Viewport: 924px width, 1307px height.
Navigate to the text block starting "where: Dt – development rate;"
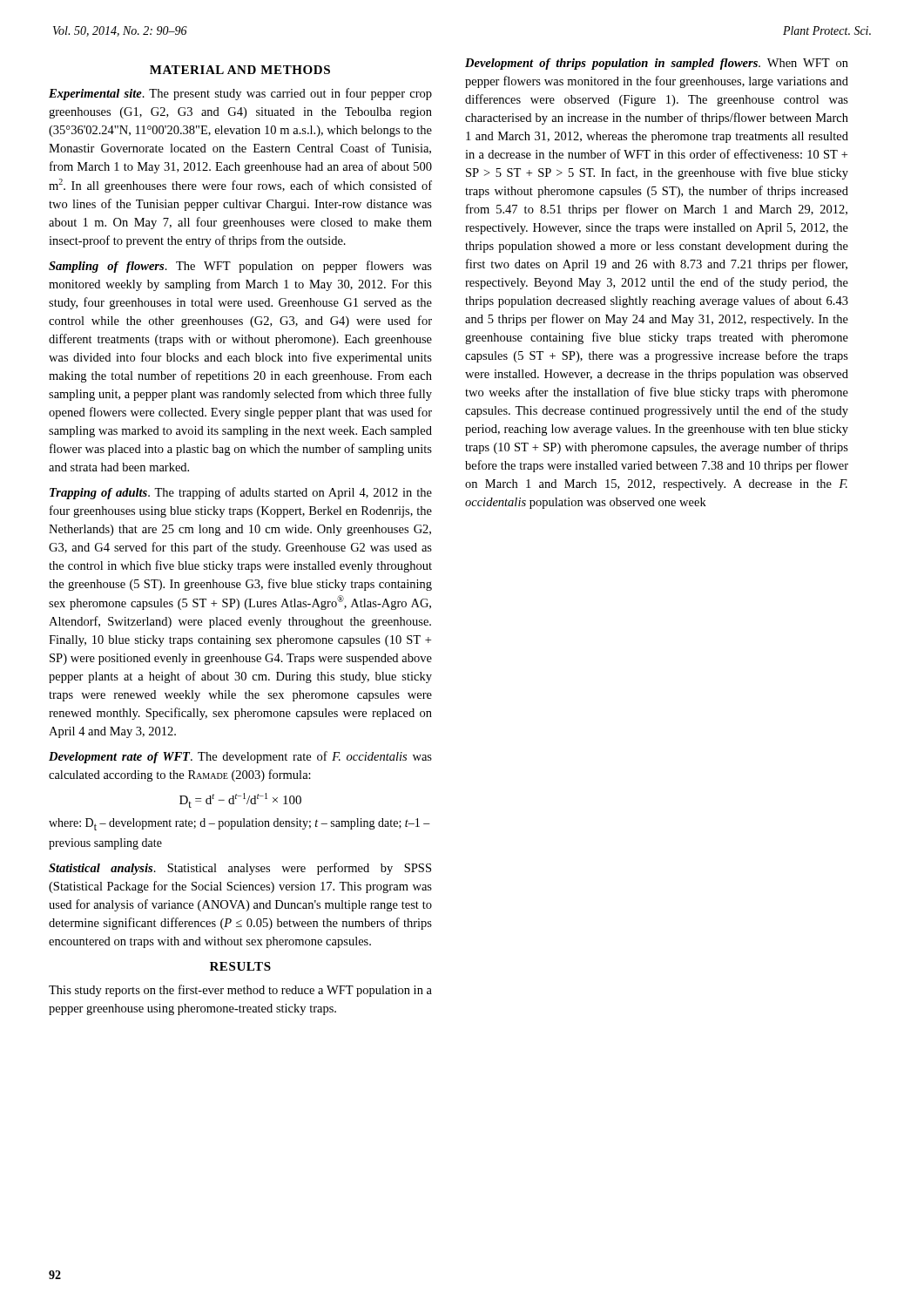coord(239,833)
